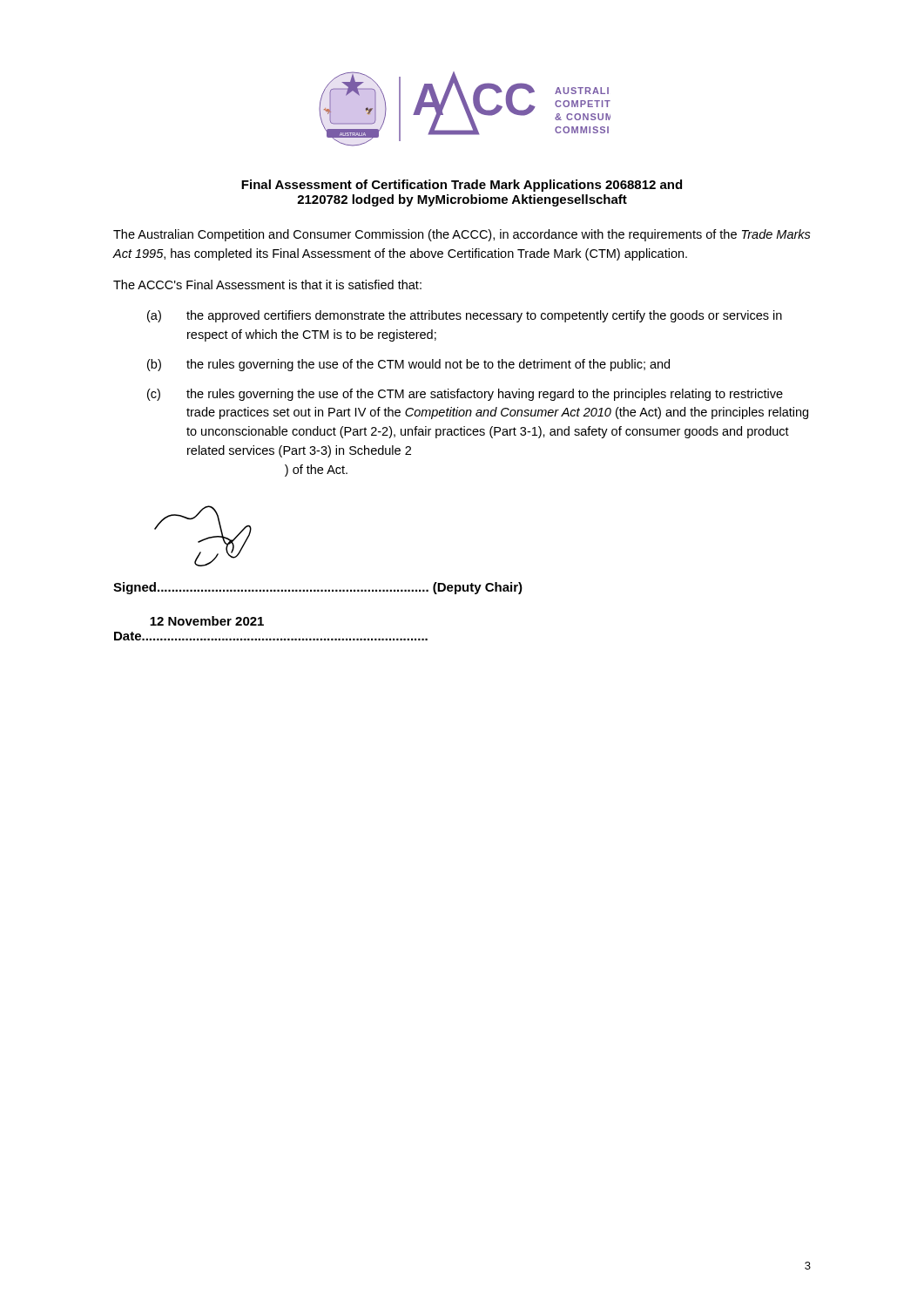Select the text block starting "12 November 2021 Date"
The width and height of the screenshot is (924, 1307).
tap(271, 628)
